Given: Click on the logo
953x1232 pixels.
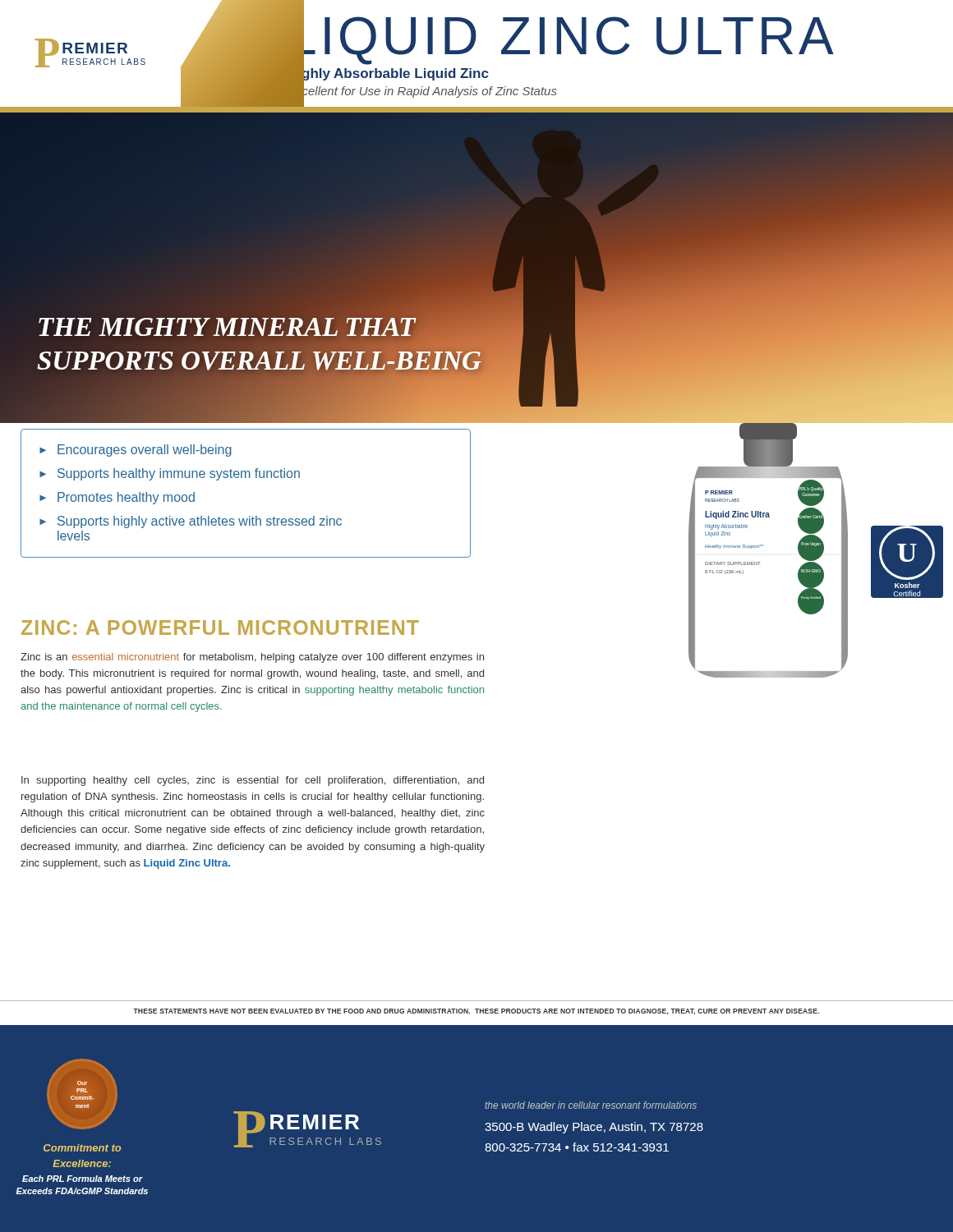Looking at the screenshot, I should click(907, 562).
